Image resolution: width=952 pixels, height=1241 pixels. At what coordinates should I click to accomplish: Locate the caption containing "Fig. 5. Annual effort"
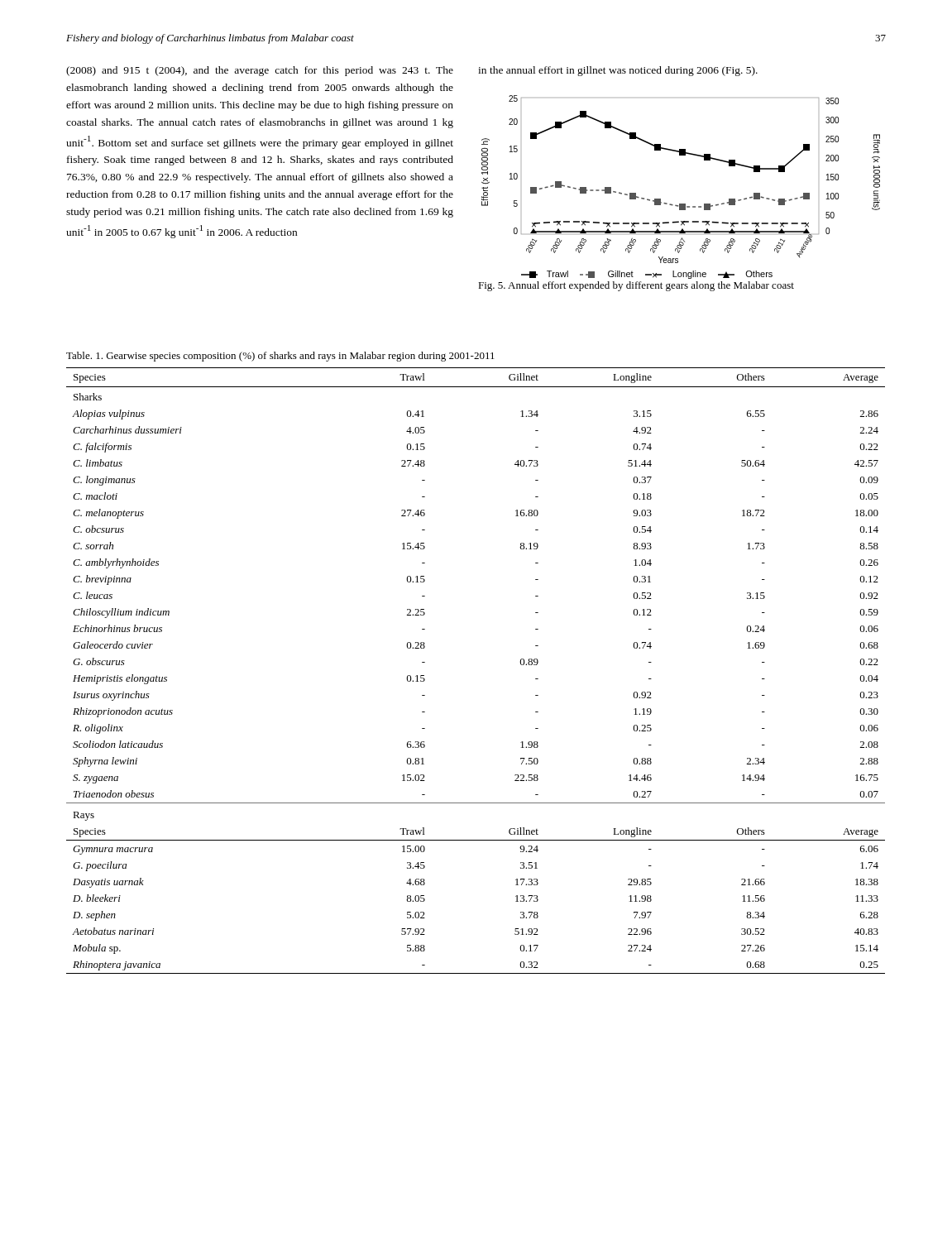(636, 285)
